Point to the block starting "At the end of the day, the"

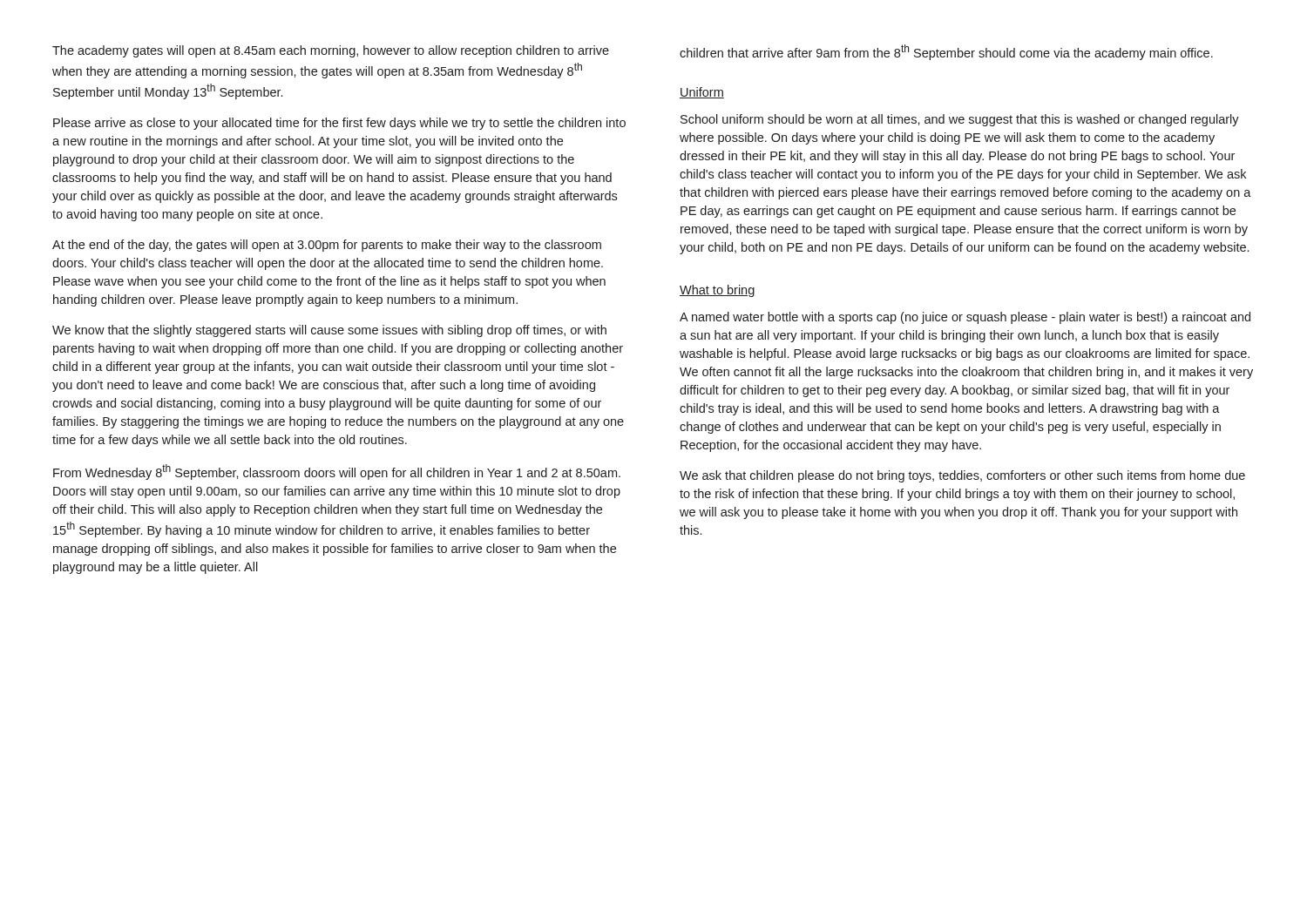[x=329, y=272]
